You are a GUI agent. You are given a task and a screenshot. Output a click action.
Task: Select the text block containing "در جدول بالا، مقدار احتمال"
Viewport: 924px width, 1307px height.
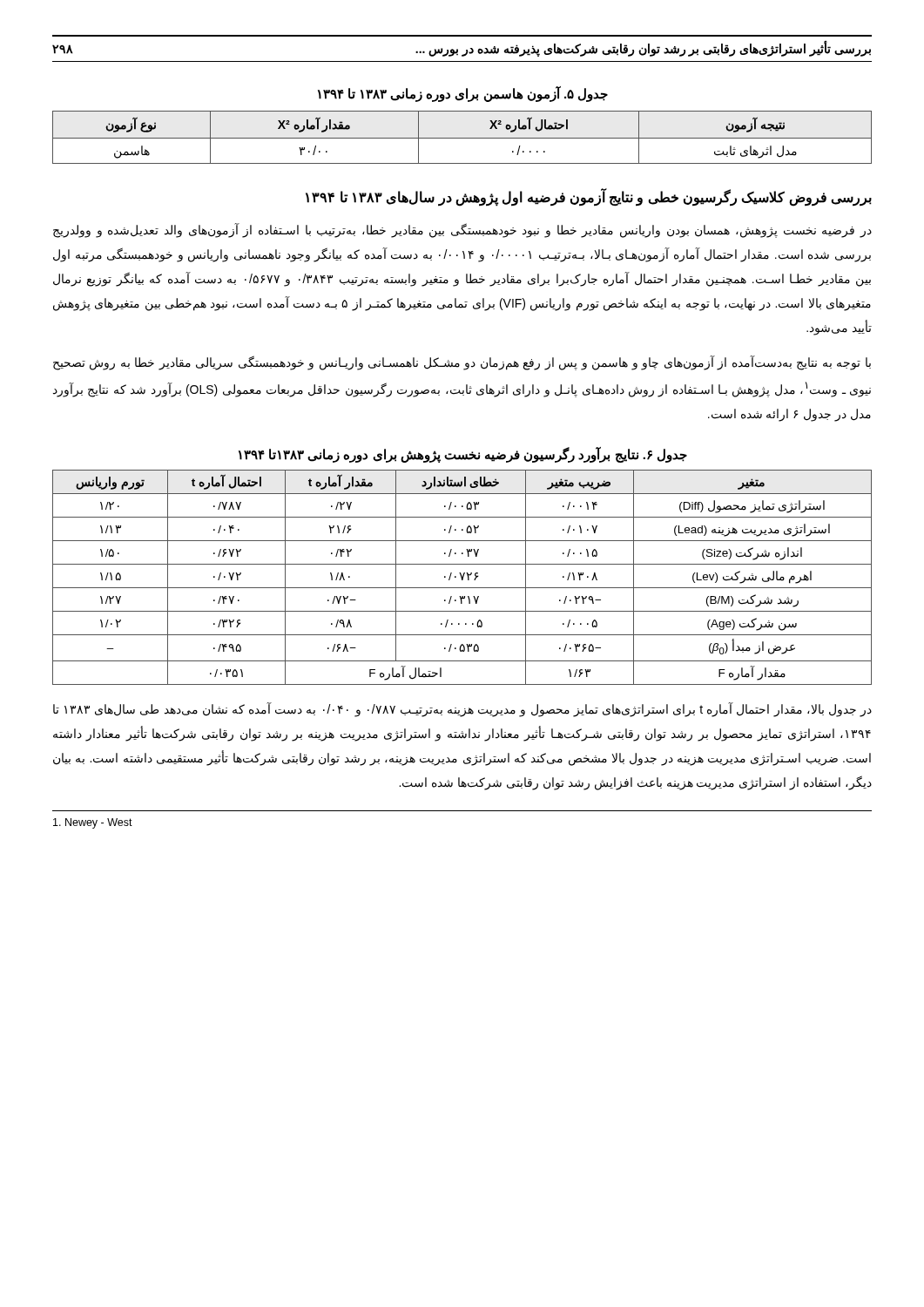click(x=462, y=746)
